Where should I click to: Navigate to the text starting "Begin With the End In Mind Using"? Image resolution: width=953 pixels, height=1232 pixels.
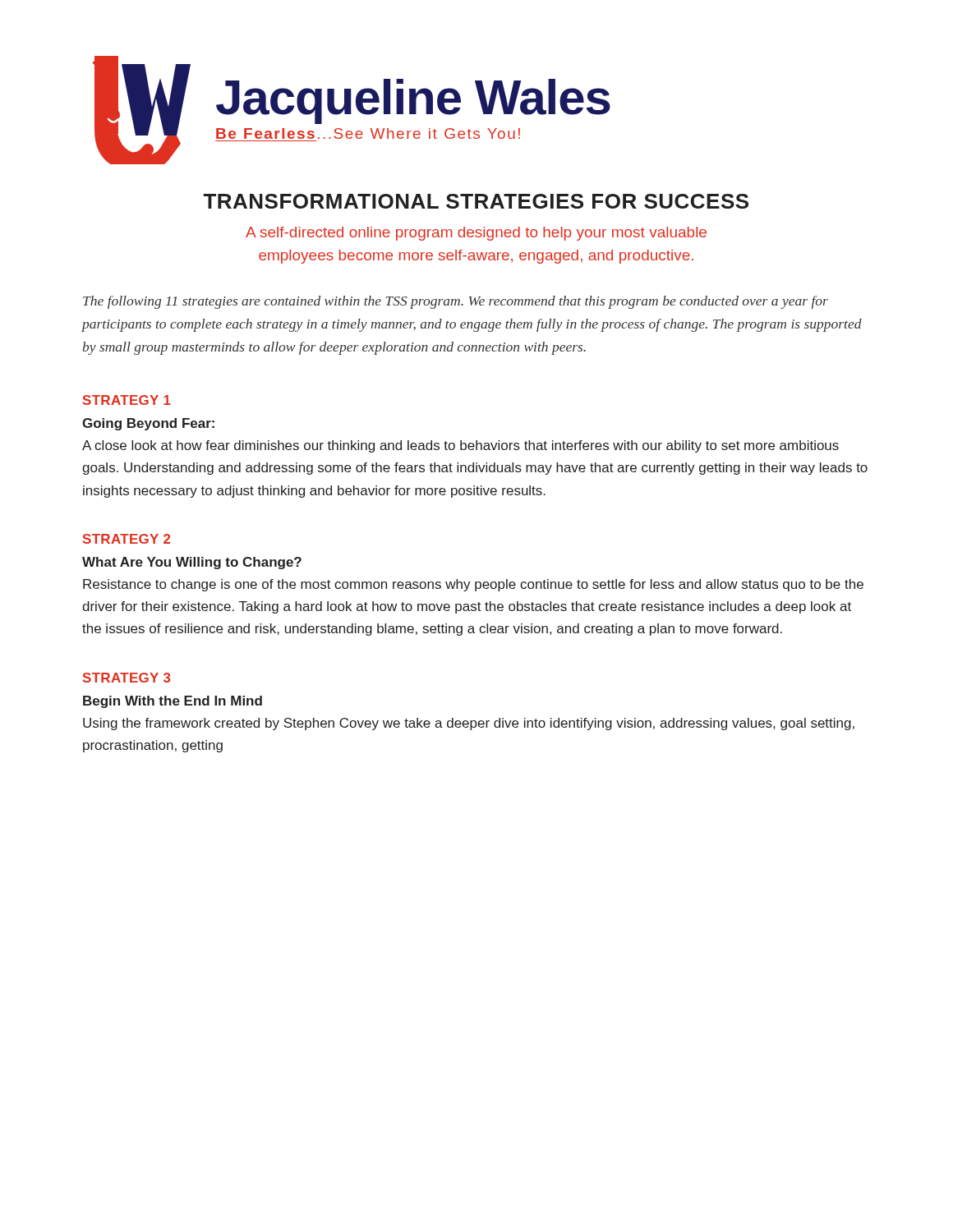click(x=469, y=723)
